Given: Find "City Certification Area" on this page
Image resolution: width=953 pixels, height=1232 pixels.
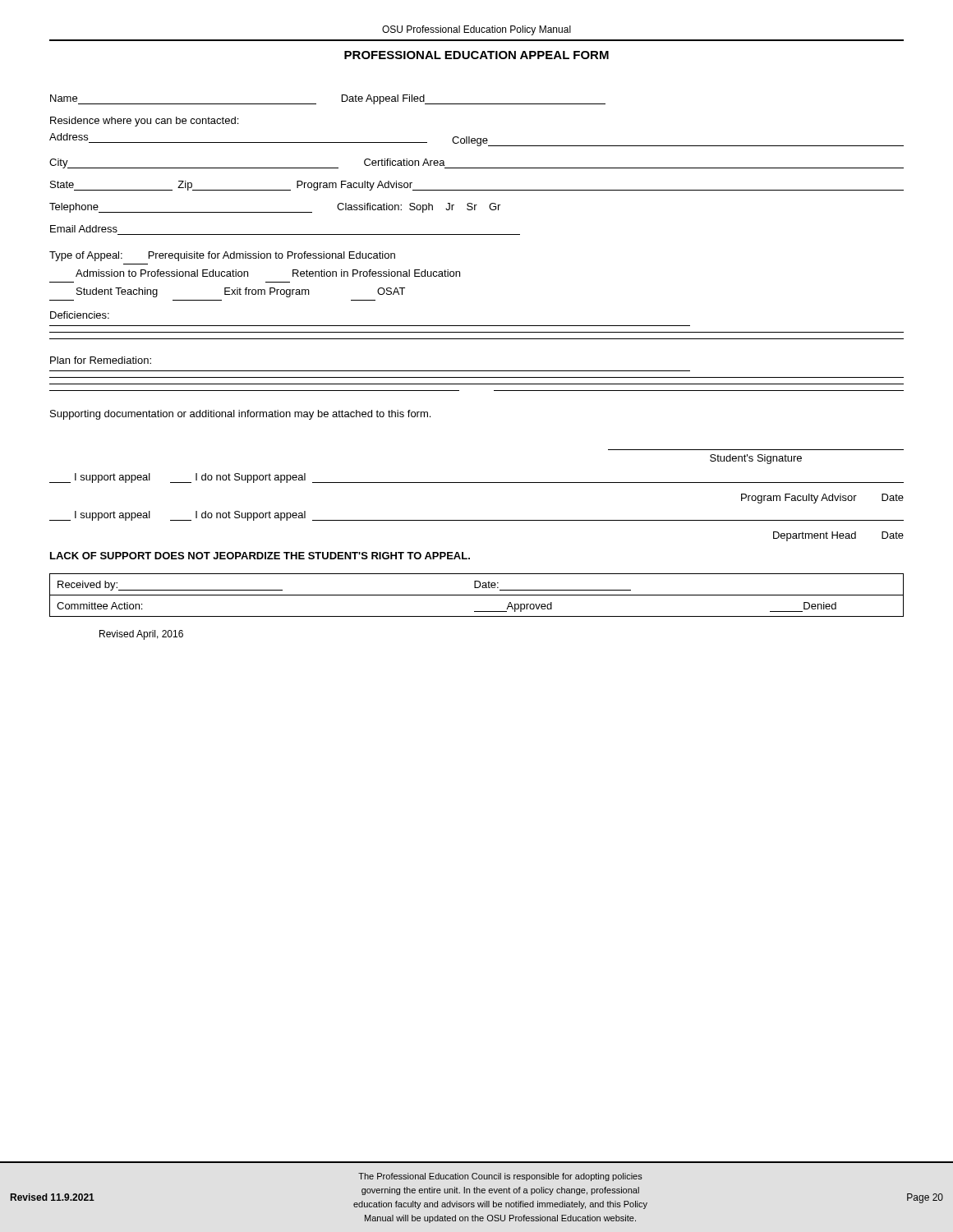Looking at the screenshot, I should [x=476, y=161].
